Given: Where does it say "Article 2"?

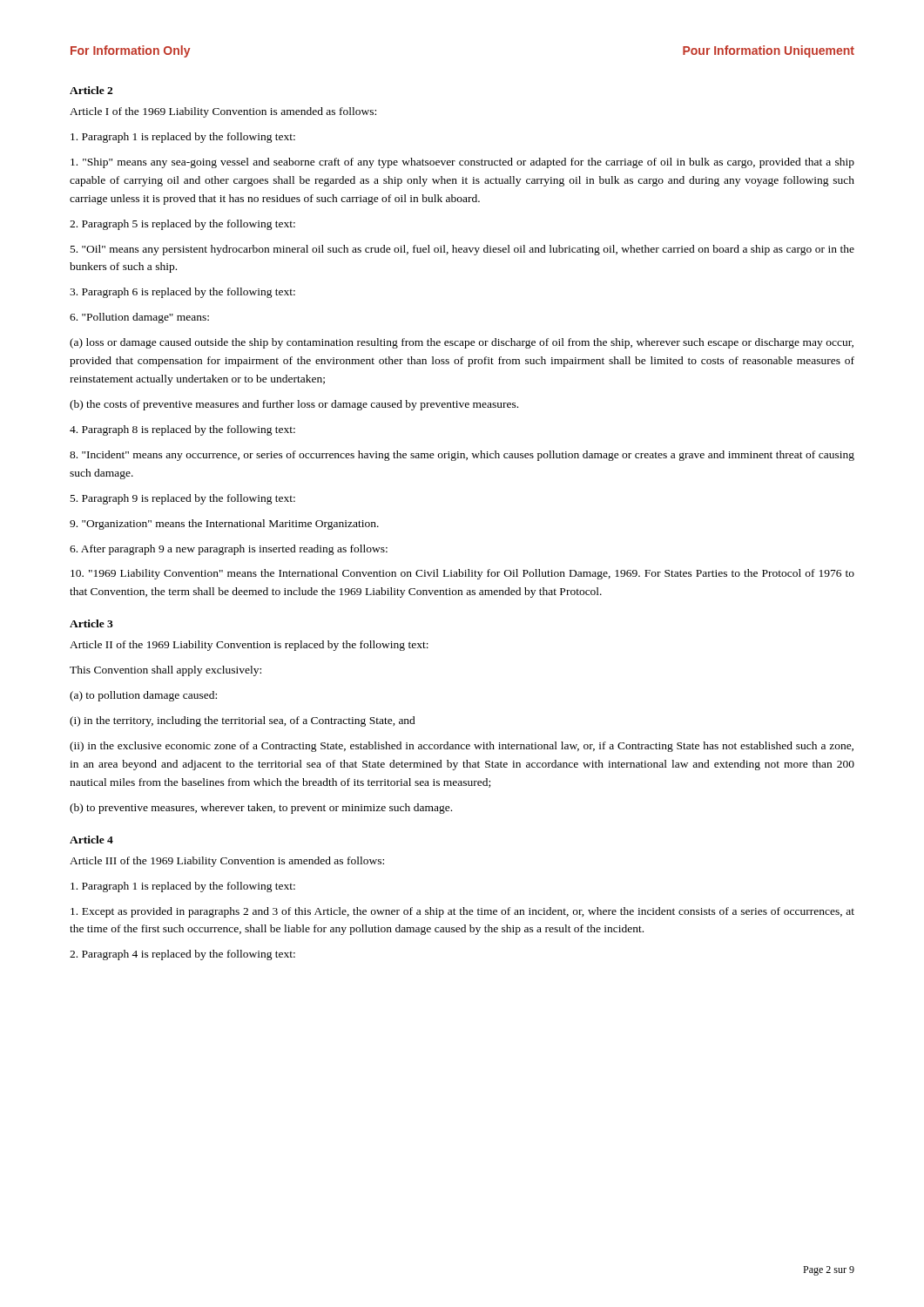Looking at the screenshot, I should click(91, 90).
